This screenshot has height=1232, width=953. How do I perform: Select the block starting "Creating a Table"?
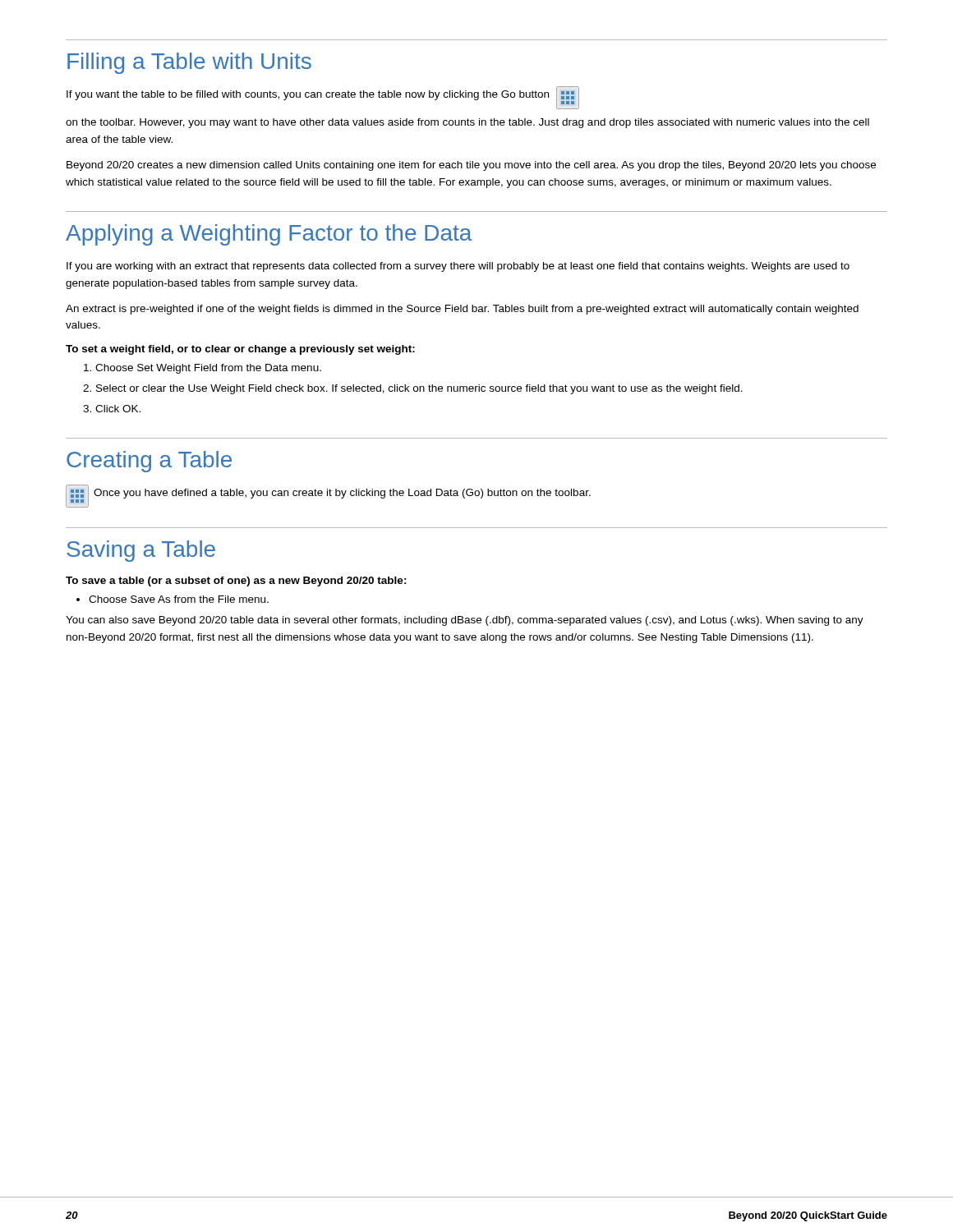tap(149, 462)
